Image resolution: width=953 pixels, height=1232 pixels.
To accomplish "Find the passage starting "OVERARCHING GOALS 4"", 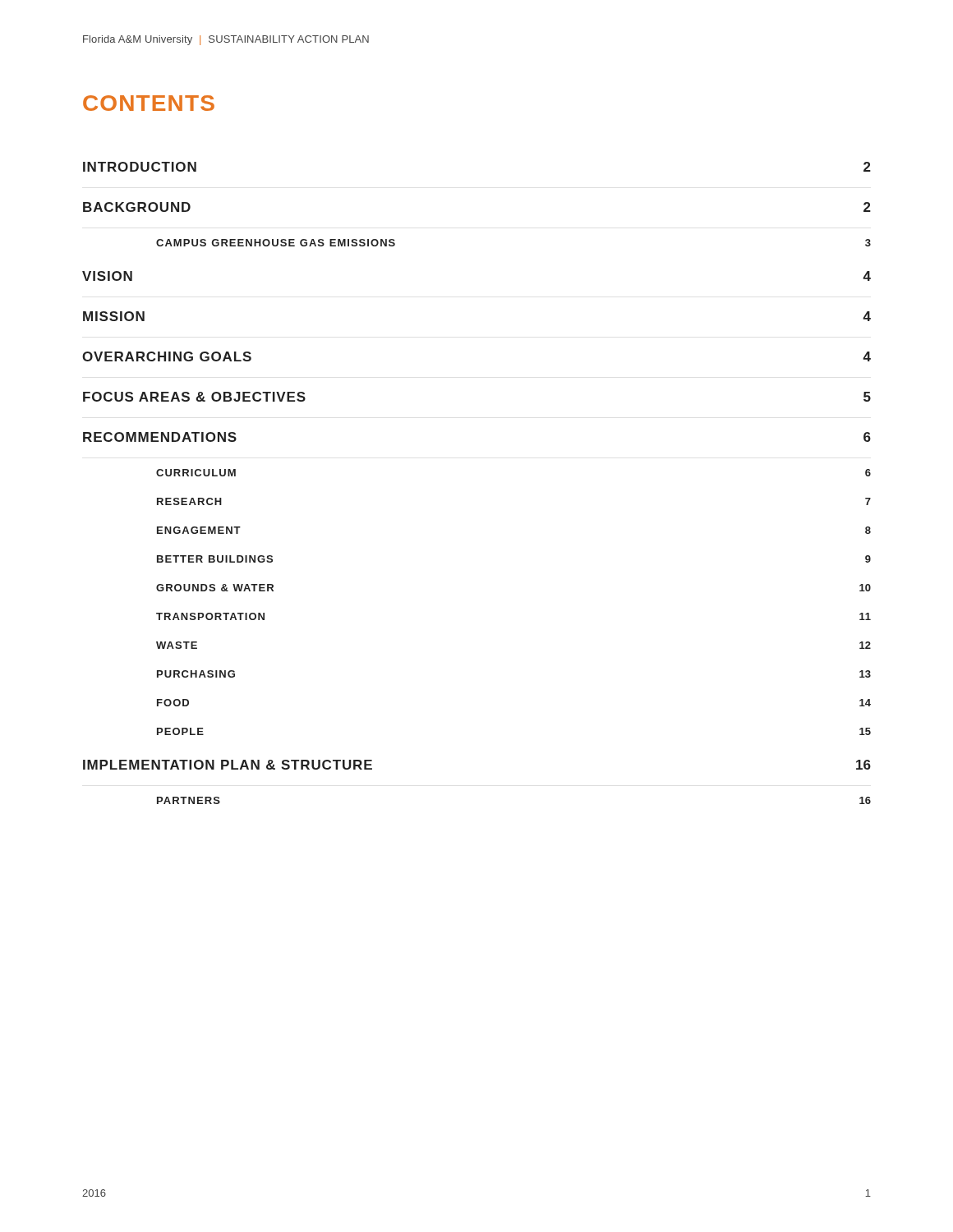I will click(x=170, y=356).
